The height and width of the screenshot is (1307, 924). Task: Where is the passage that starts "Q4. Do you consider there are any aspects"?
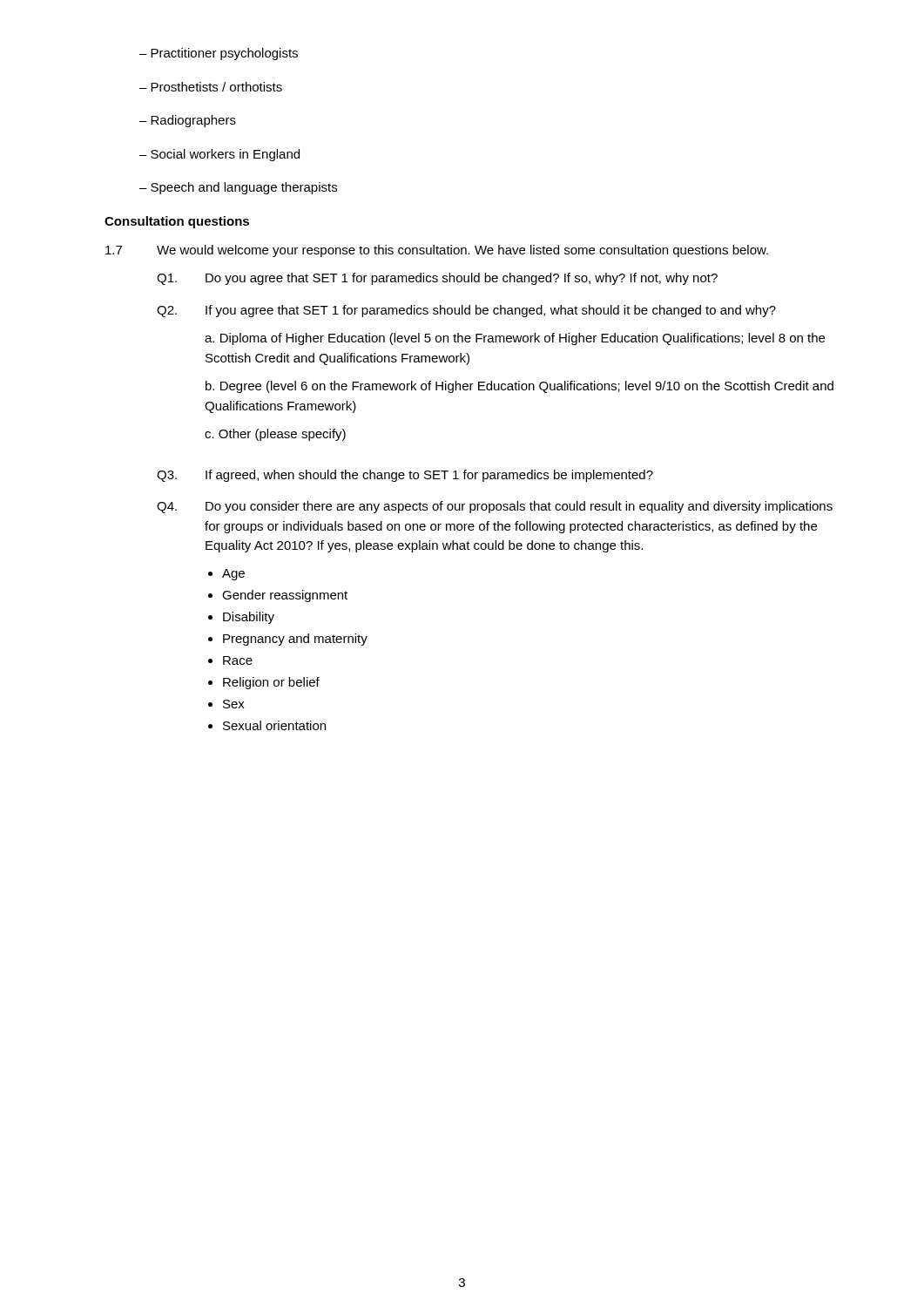(x=495, y=507)
